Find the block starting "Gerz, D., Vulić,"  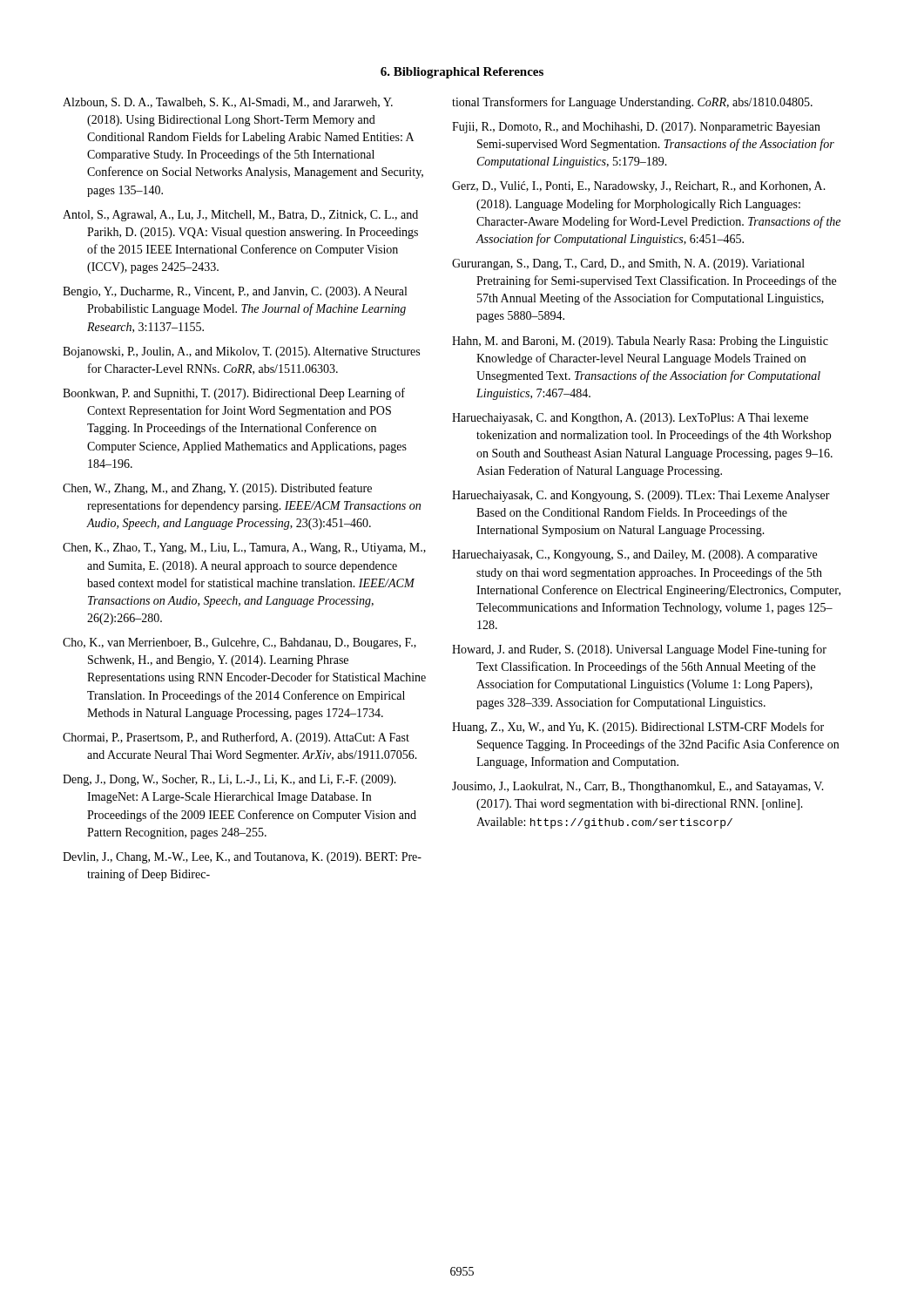[646, 213]
